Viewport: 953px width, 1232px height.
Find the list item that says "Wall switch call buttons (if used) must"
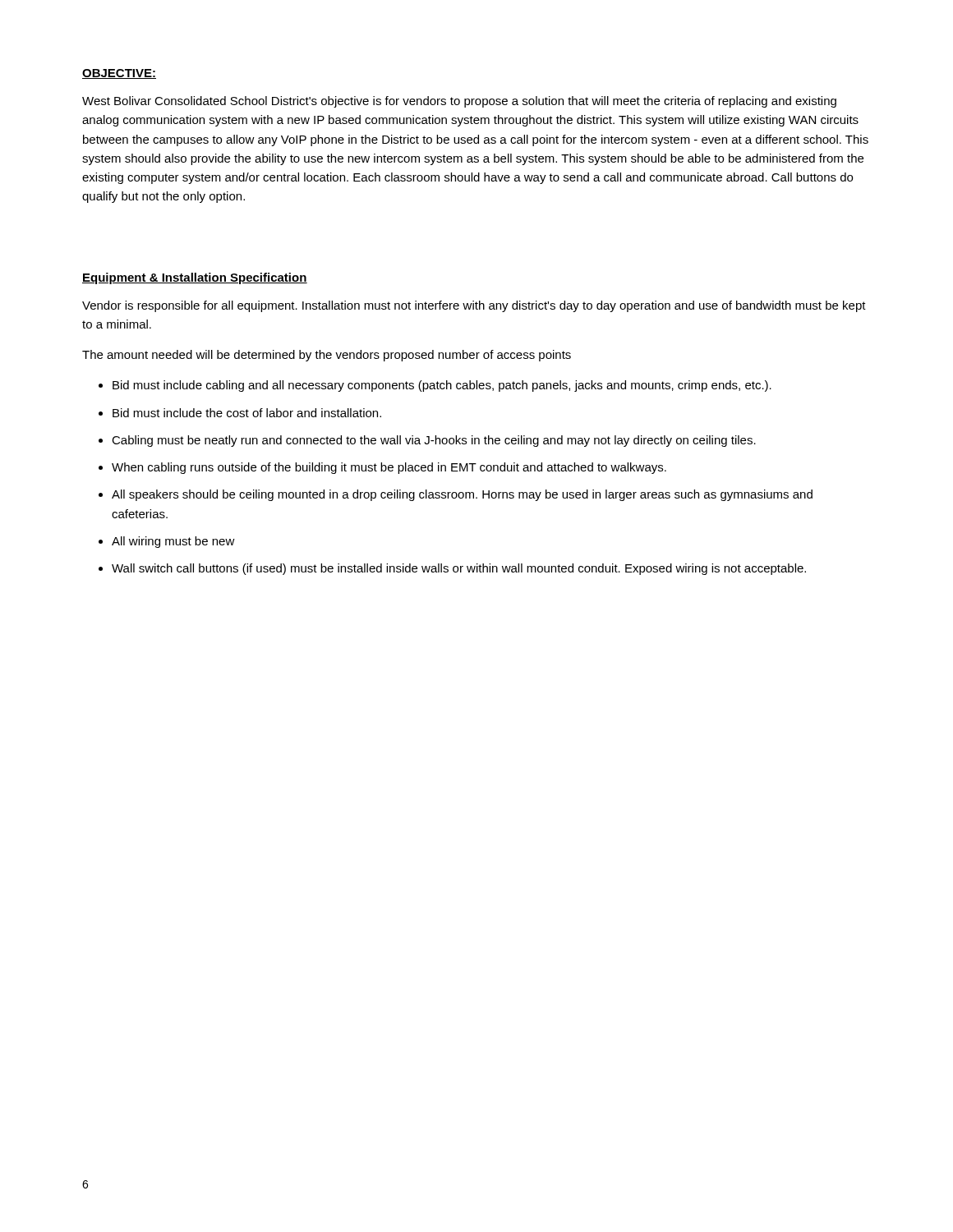(x=459, y=568)
